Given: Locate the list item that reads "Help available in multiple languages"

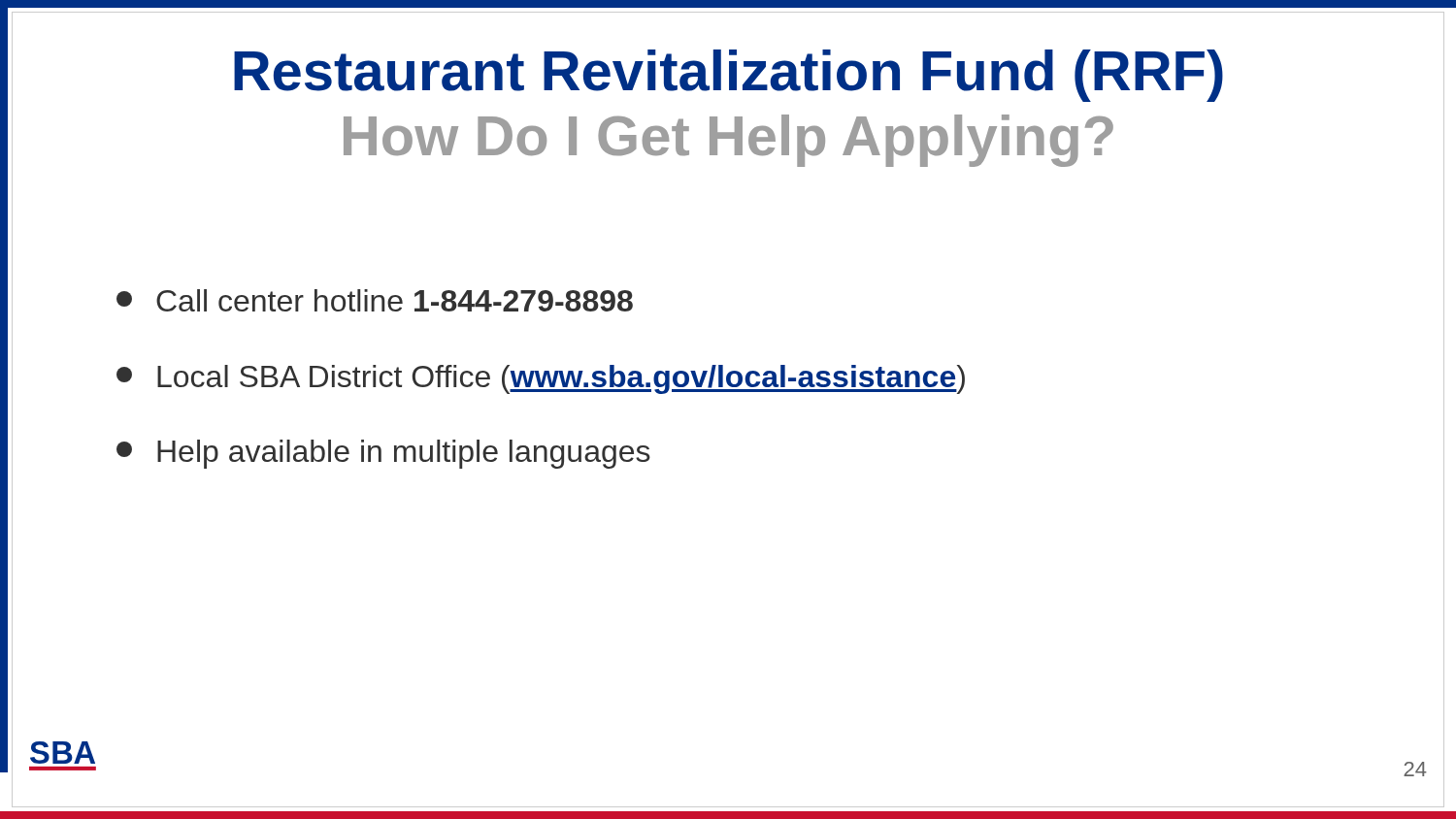Looking at the screenshot, I should [x=383, y=454].
